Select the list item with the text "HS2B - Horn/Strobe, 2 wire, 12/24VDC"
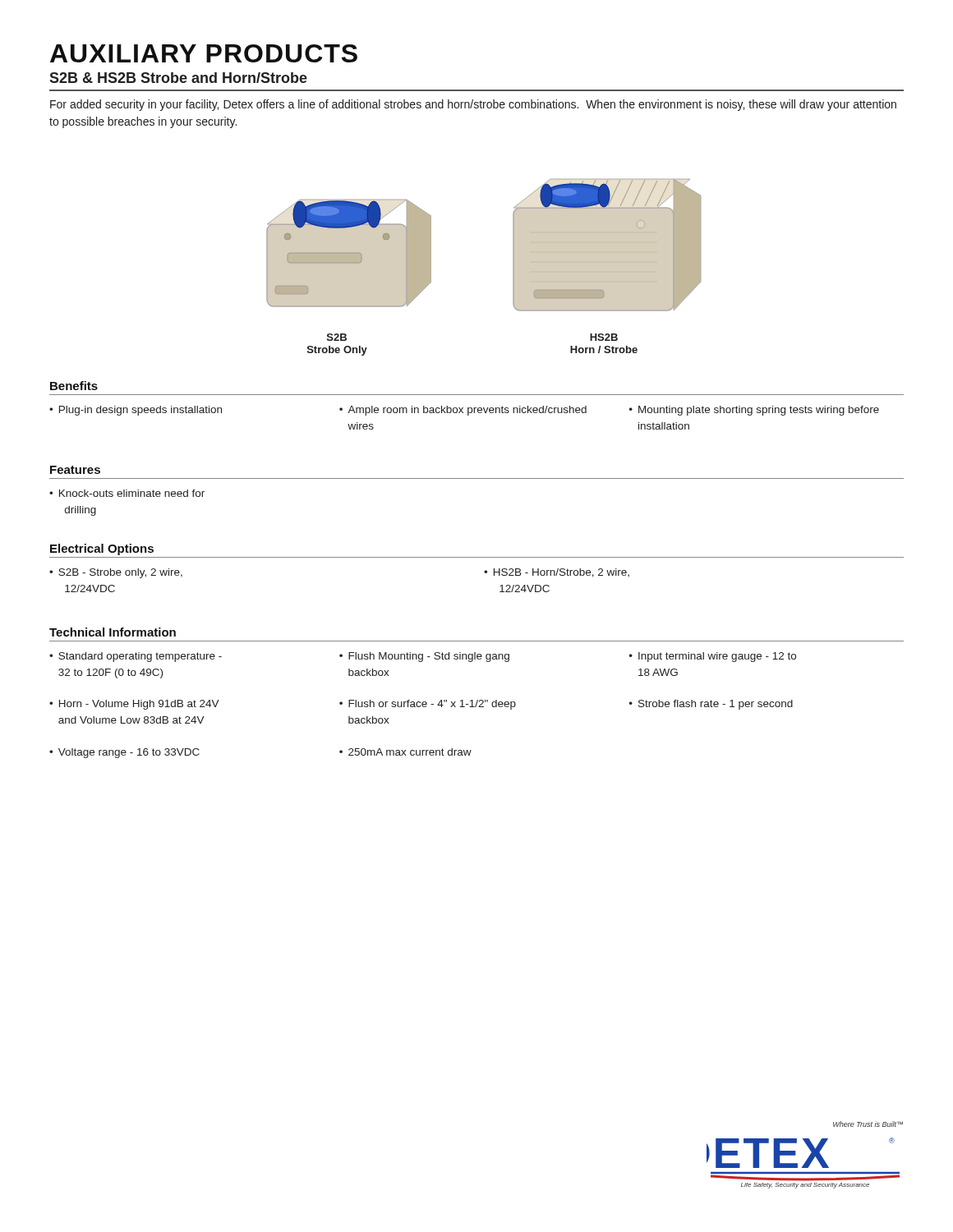953x1232 pixels. coord(561,581)
